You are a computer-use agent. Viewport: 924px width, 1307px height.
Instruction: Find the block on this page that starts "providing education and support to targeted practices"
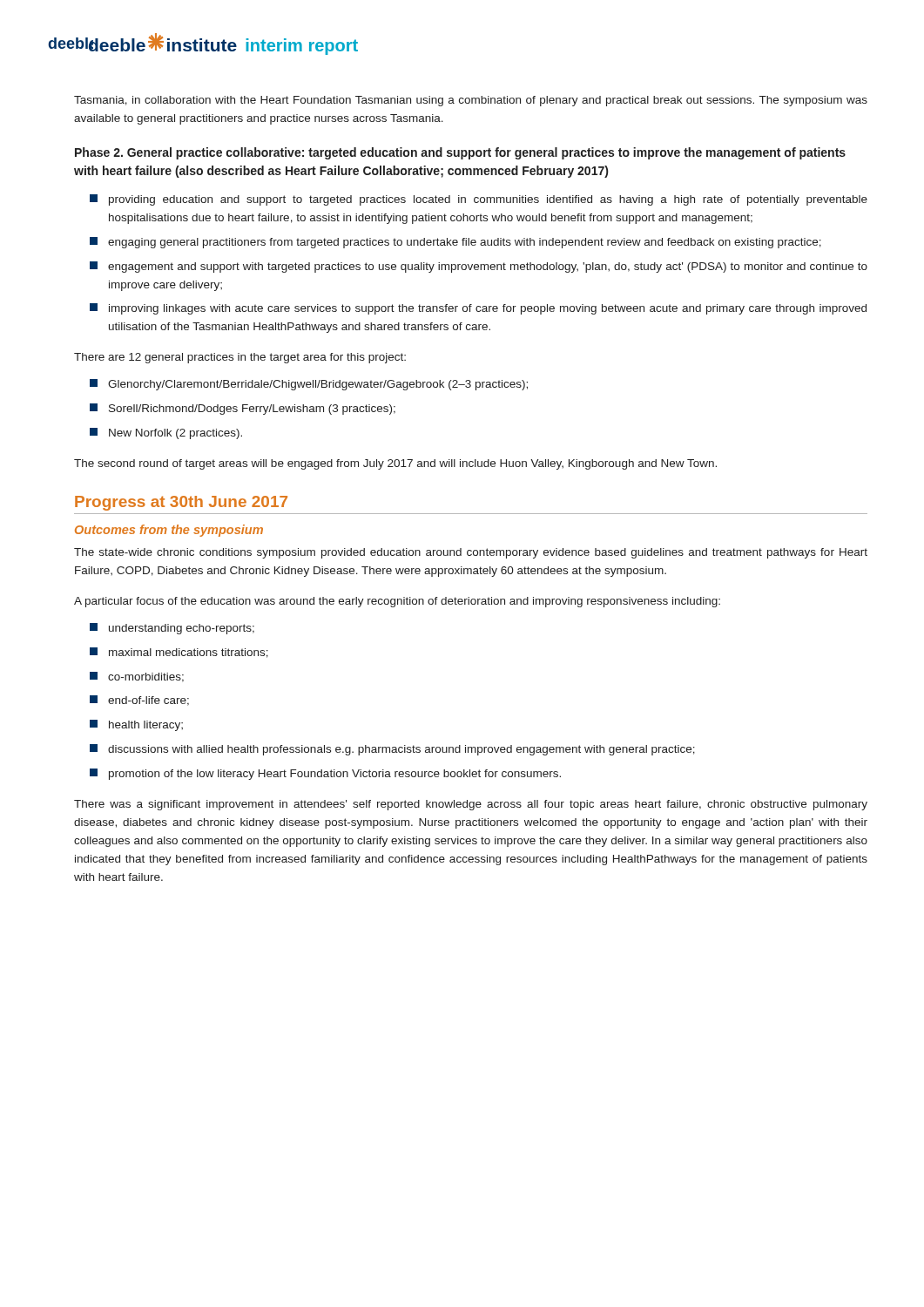point(479,209)
